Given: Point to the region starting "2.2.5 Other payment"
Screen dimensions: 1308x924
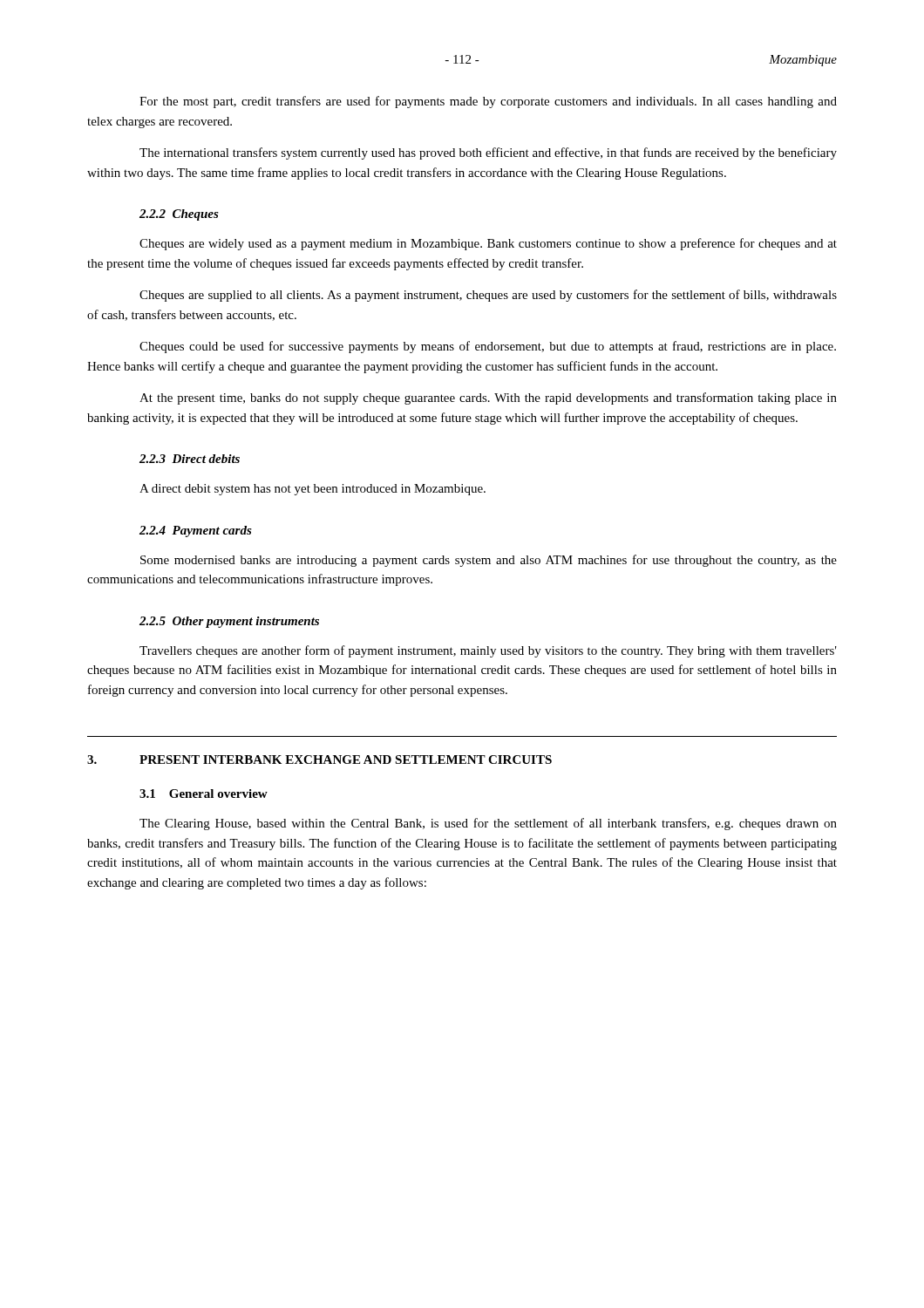Looking at the screenshot, I should click(x=230, y=620).
